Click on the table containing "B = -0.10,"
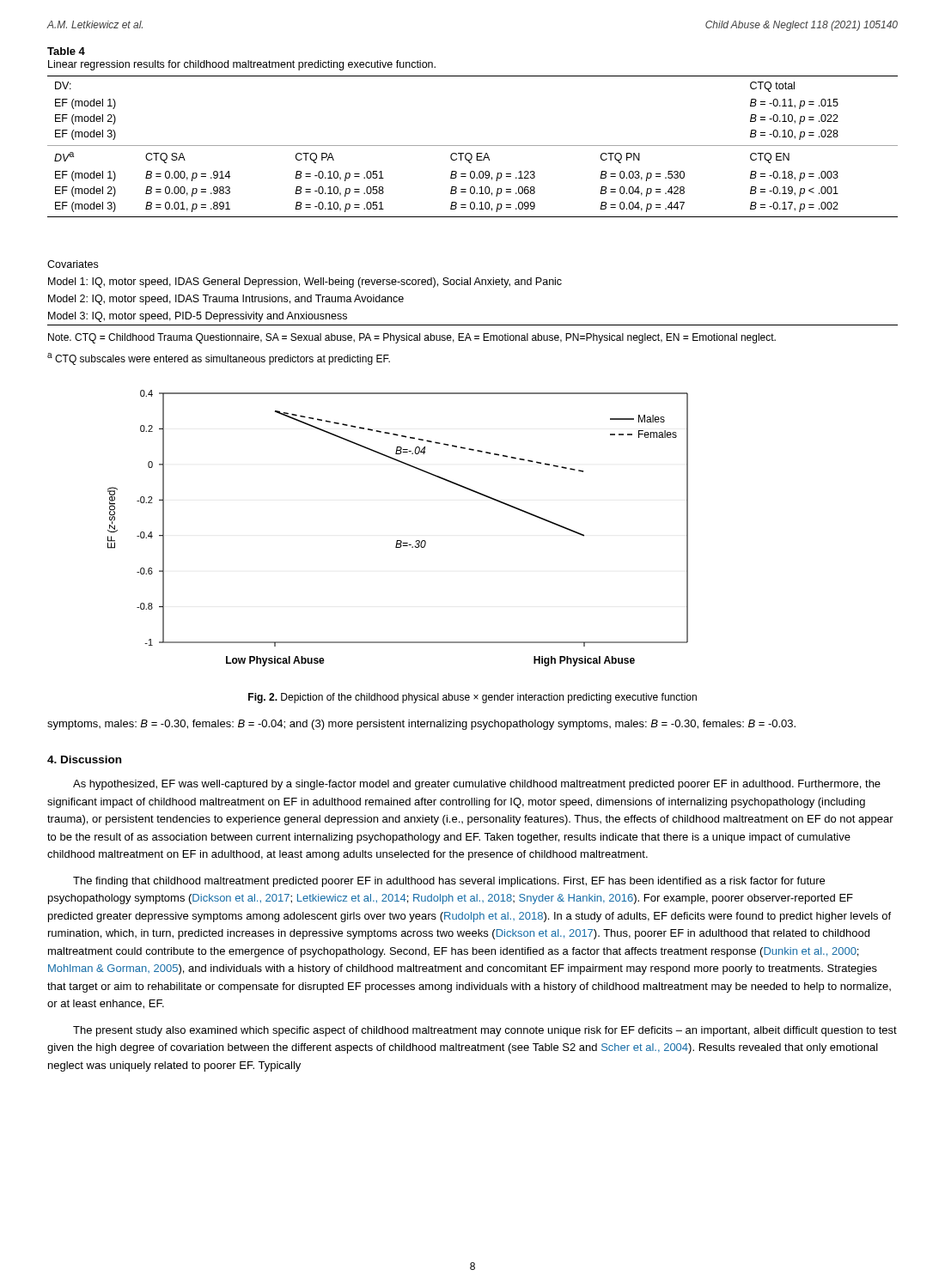 click(x=472, y=147)
